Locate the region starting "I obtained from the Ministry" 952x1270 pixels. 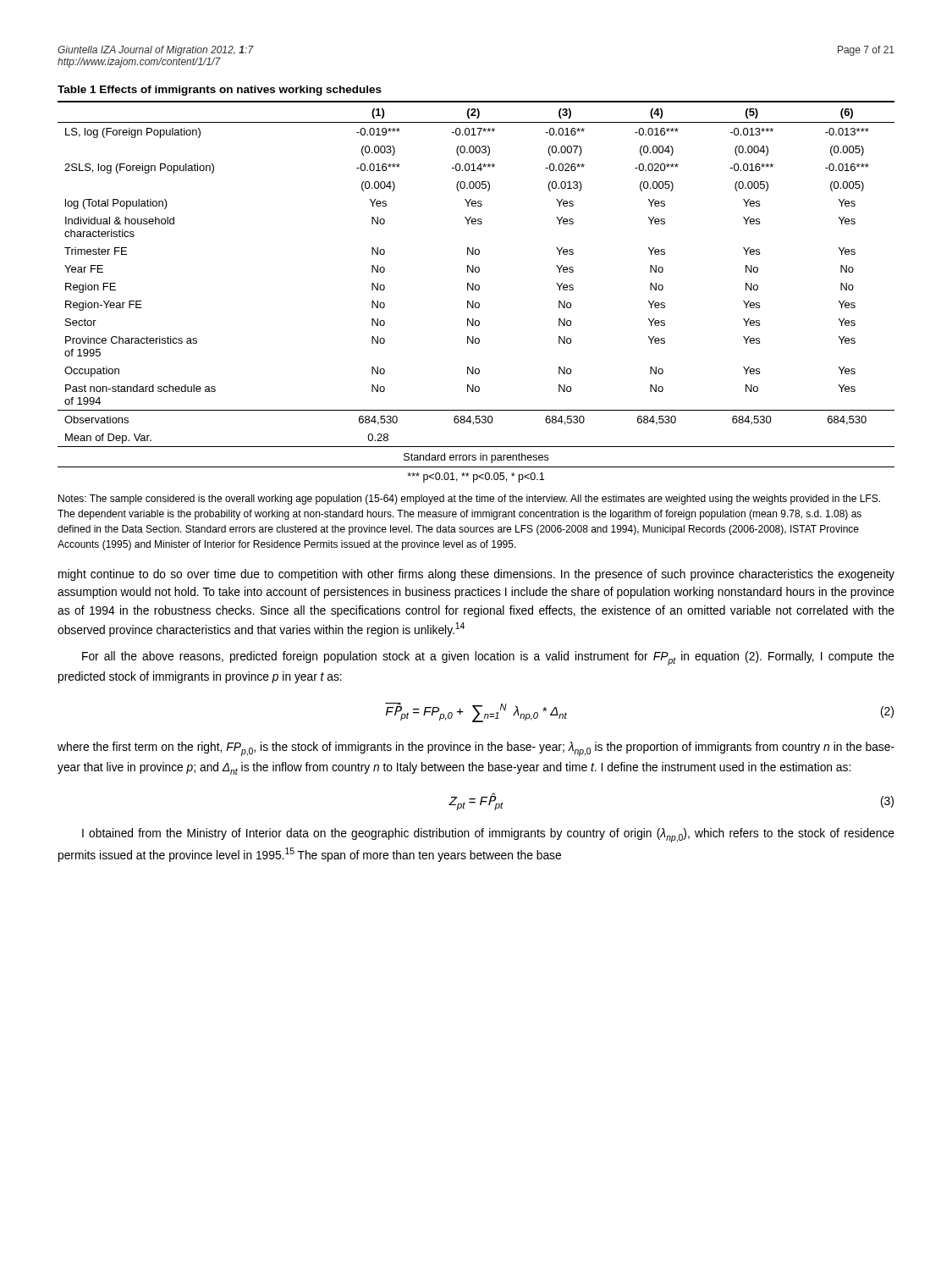[476, 845]
